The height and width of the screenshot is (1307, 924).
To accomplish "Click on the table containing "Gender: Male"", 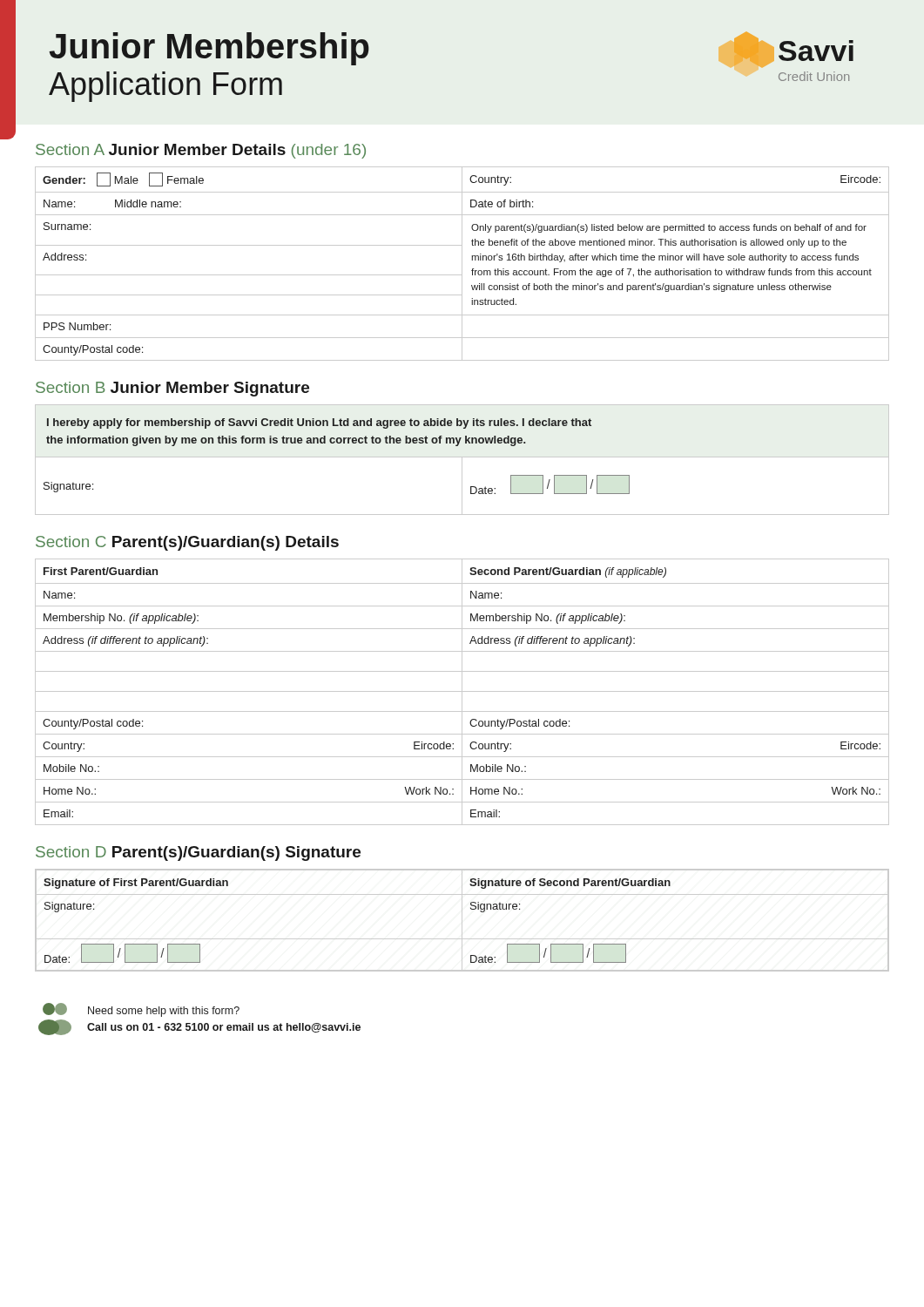I will click(x=462, y=264).
